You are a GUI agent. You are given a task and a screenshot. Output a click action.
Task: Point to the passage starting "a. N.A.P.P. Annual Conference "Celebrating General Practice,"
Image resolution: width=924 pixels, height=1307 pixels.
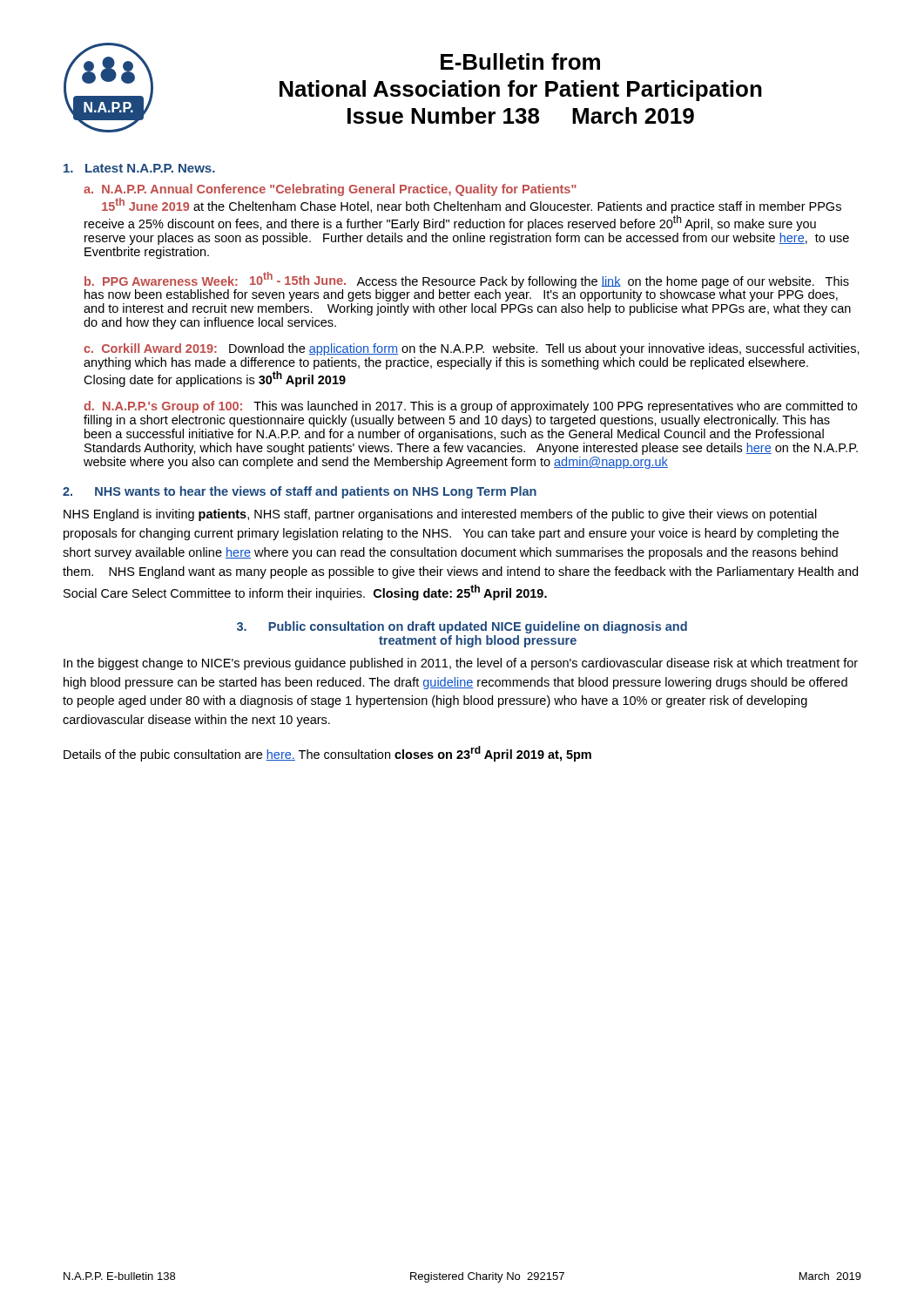(467, 220)
